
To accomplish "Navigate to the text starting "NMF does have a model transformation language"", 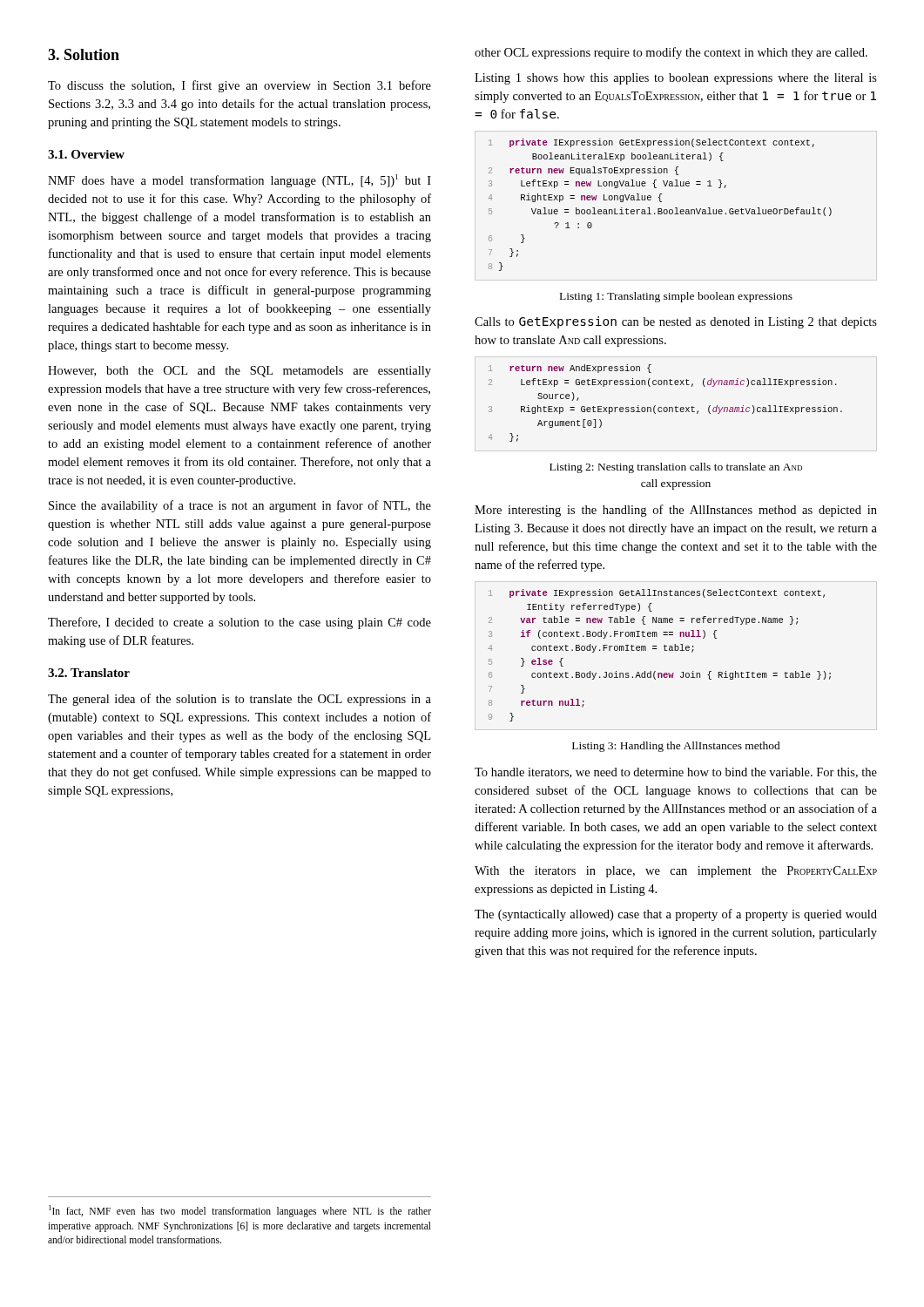I will pos(239,263).
